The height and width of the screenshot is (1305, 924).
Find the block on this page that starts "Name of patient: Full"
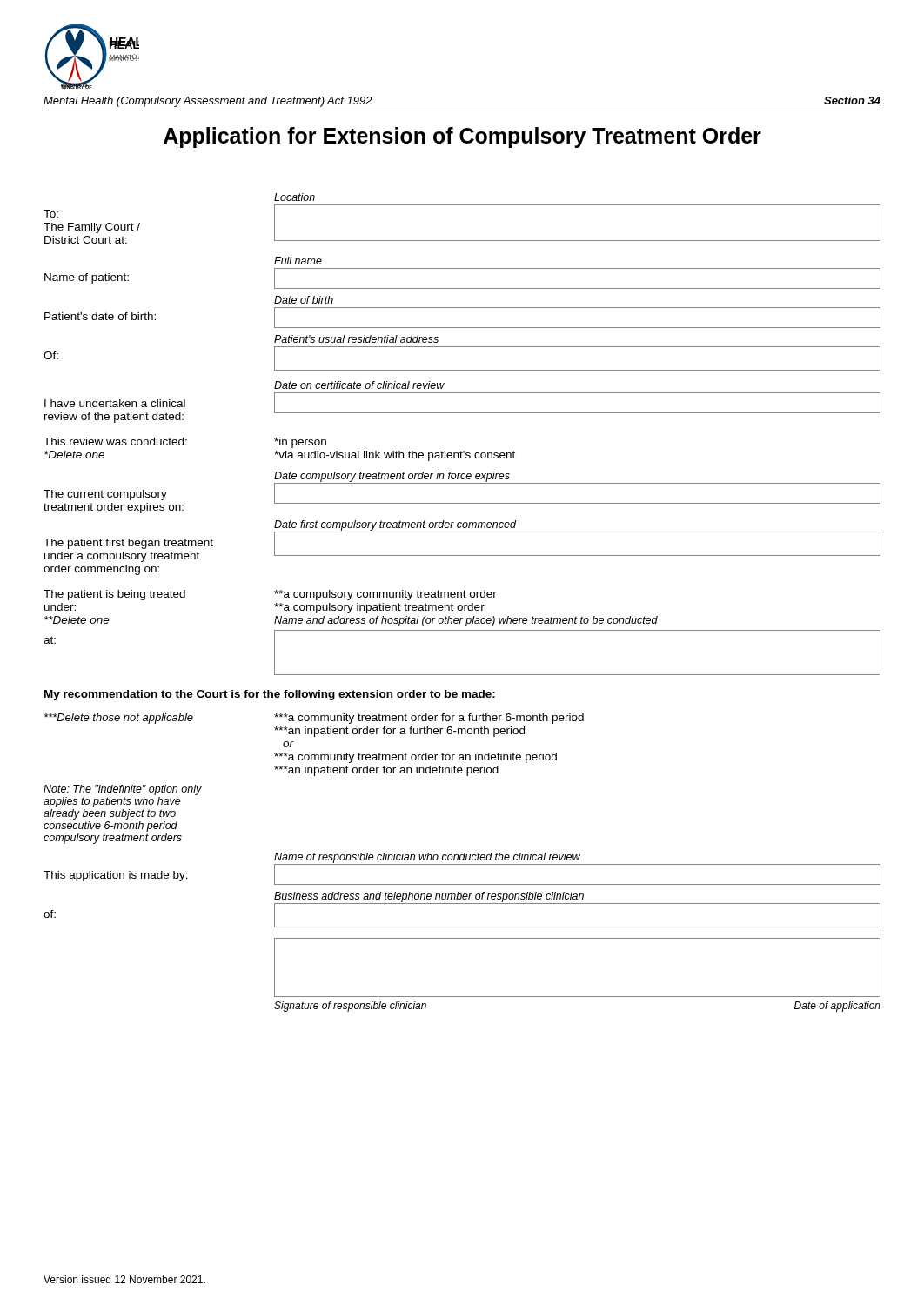coord(462,272)
